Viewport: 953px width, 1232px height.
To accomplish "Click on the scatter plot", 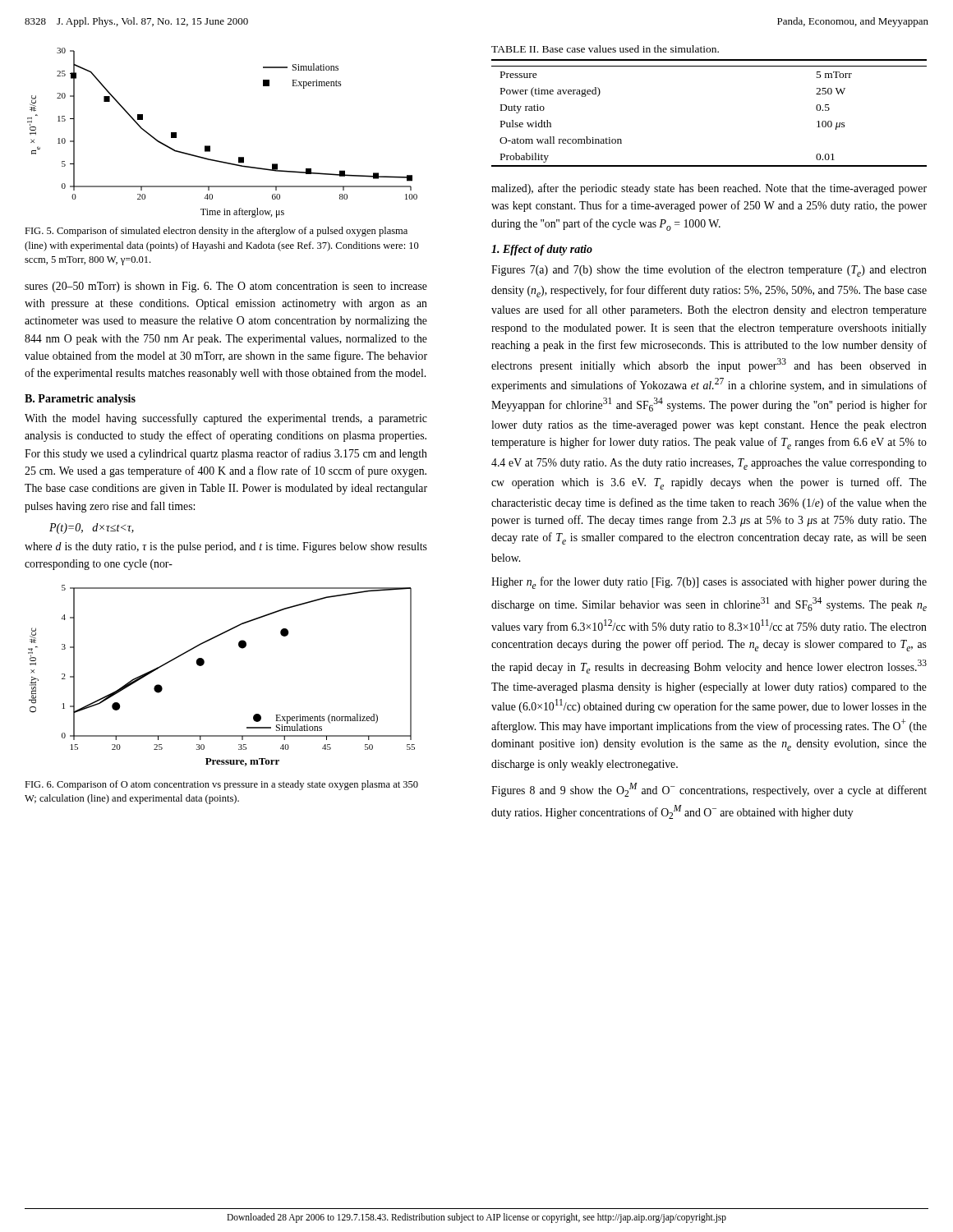I will coord(226,676).
